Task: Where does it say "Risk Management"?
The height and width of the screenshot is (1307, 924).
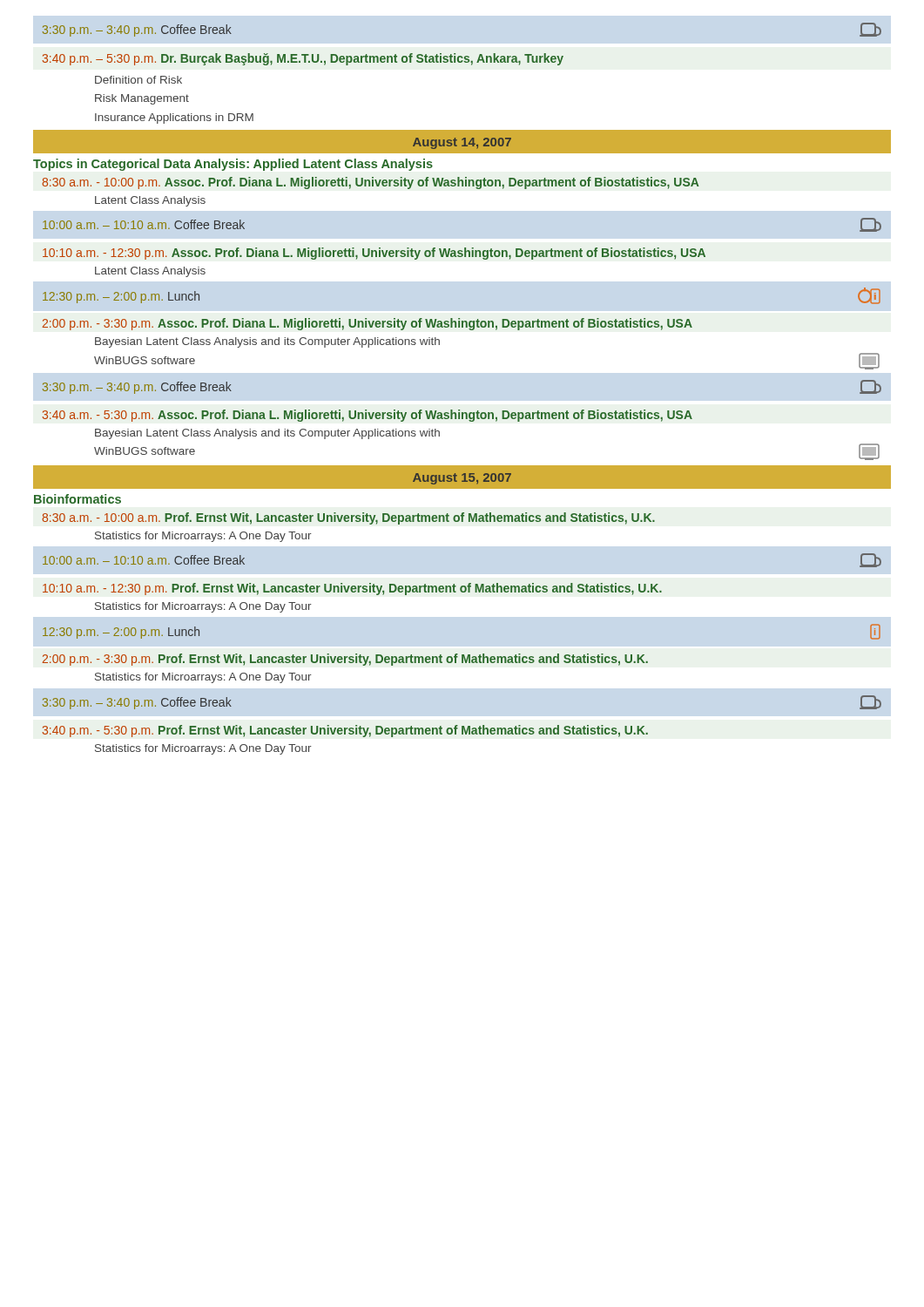Action: point(141,98)
